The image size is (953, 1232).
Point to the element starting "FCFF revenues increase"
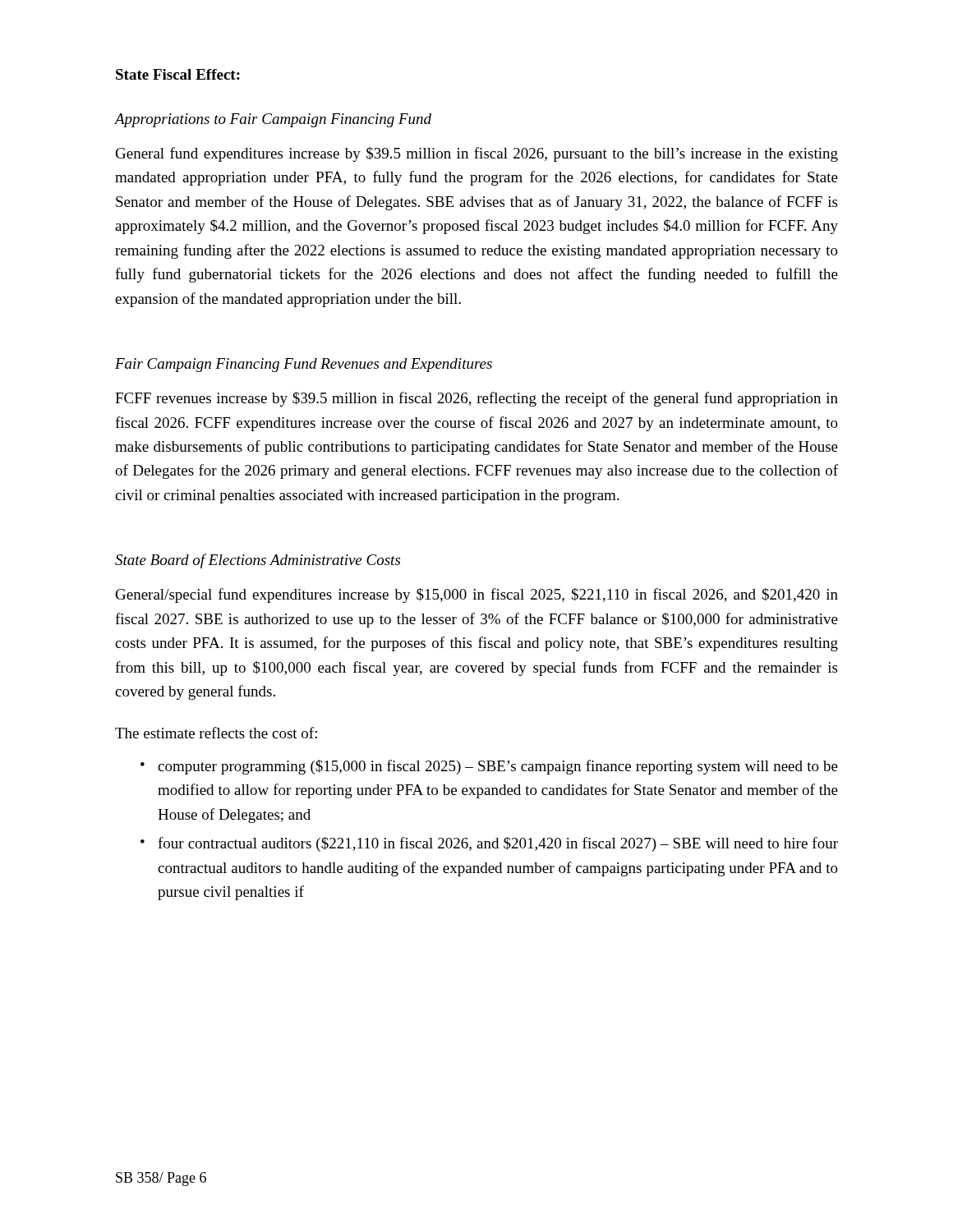click(x=476, y=446)
